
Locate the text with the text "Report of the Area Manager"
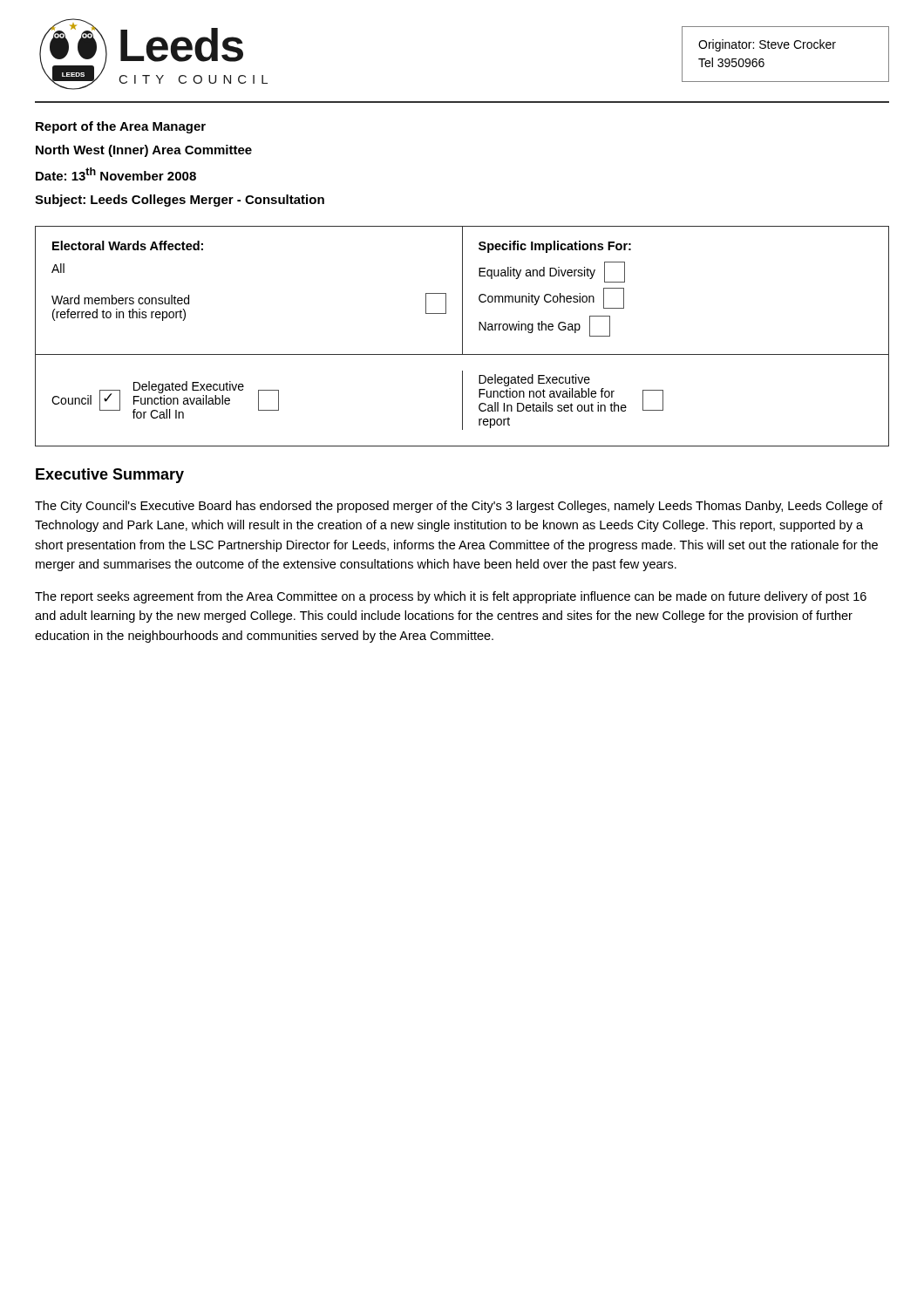[x=120, y=126]
